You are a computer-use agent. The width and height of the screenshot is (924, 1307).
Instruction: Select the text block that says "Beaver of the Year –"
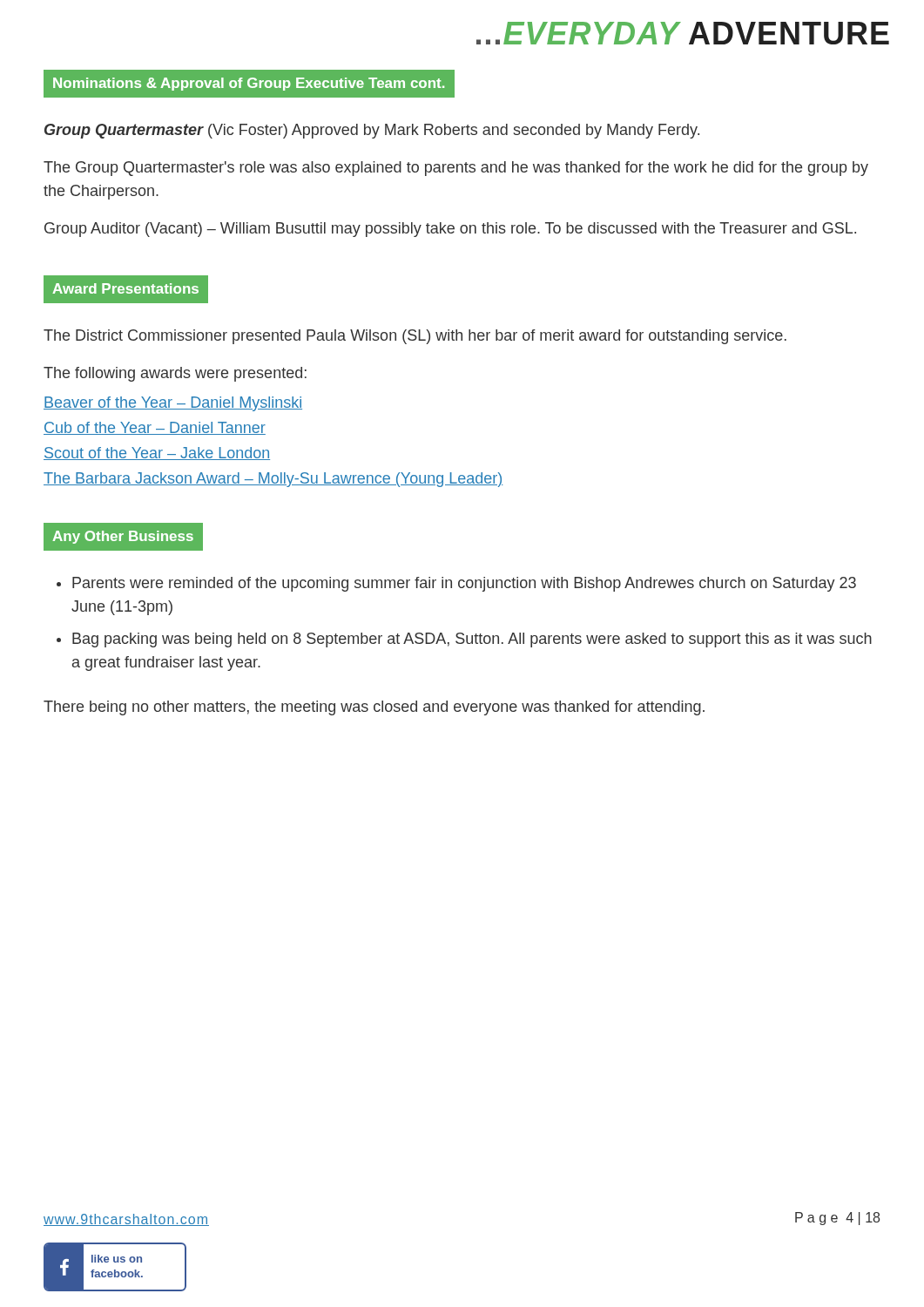tap(173, 404)
